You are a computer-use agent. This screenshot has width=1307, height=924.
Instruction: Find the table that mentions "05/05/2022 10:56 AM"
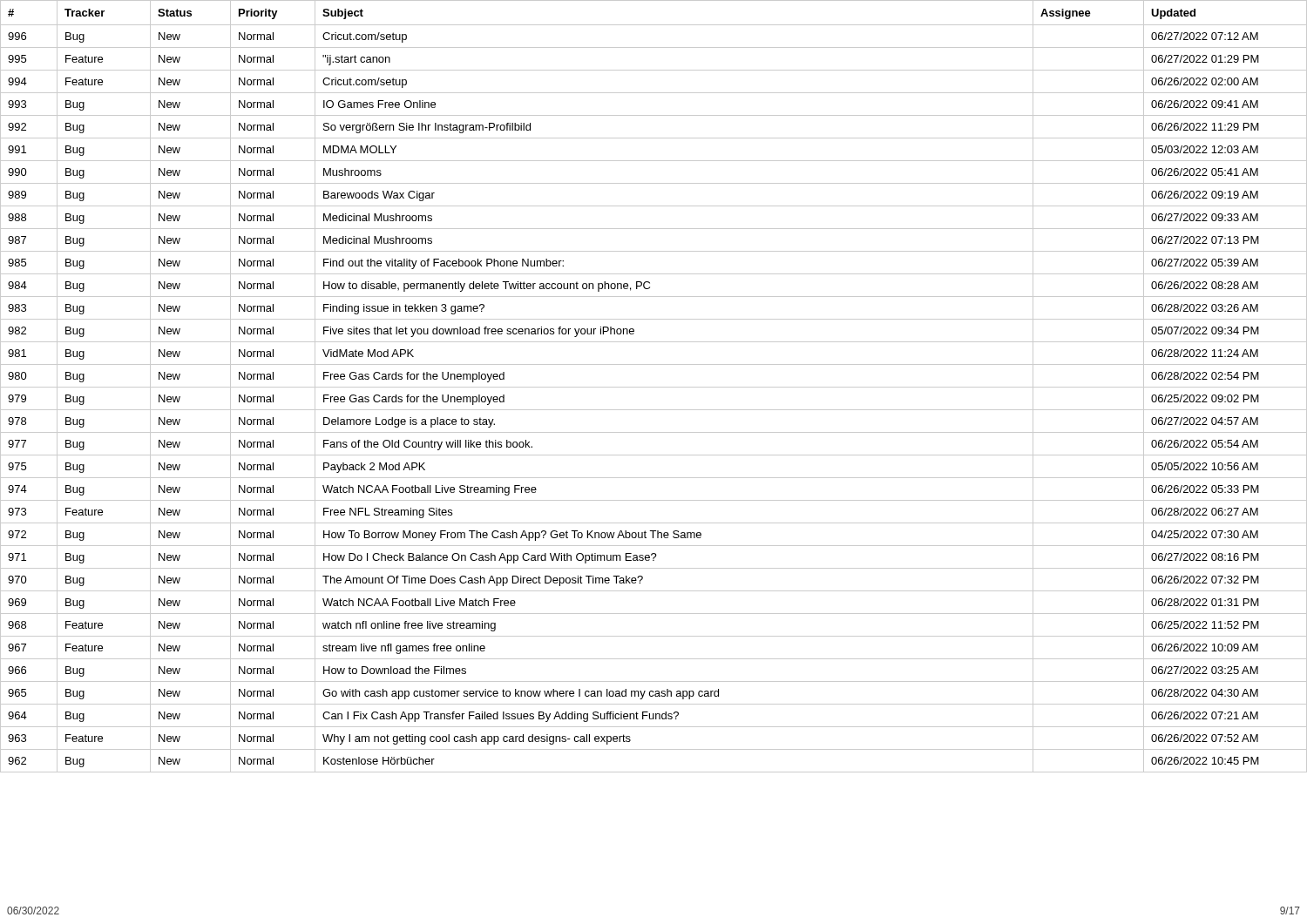(654, 386)
